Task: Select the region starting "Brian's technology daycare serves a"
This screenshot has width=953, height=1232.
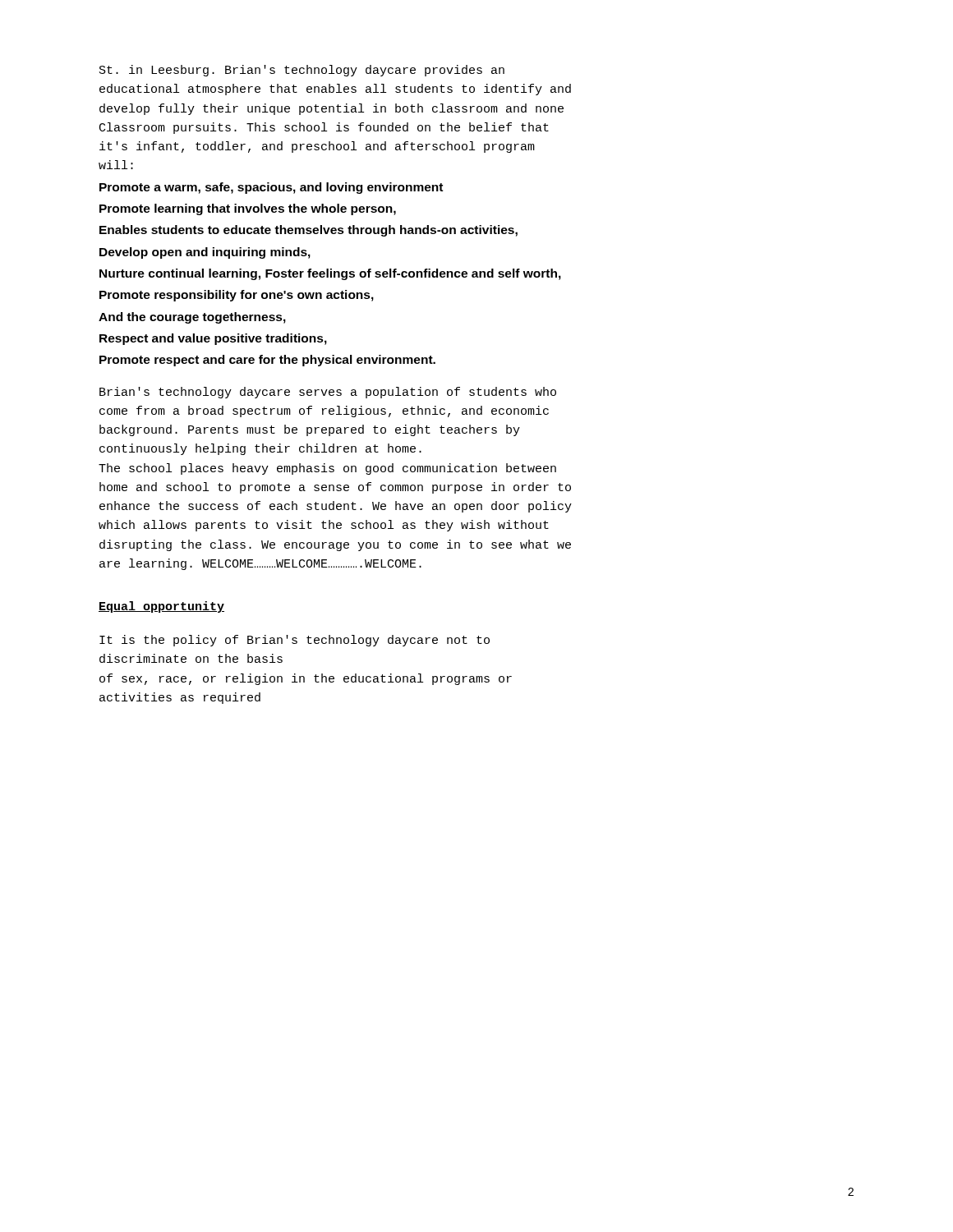Action: click(x=476, y=479)
